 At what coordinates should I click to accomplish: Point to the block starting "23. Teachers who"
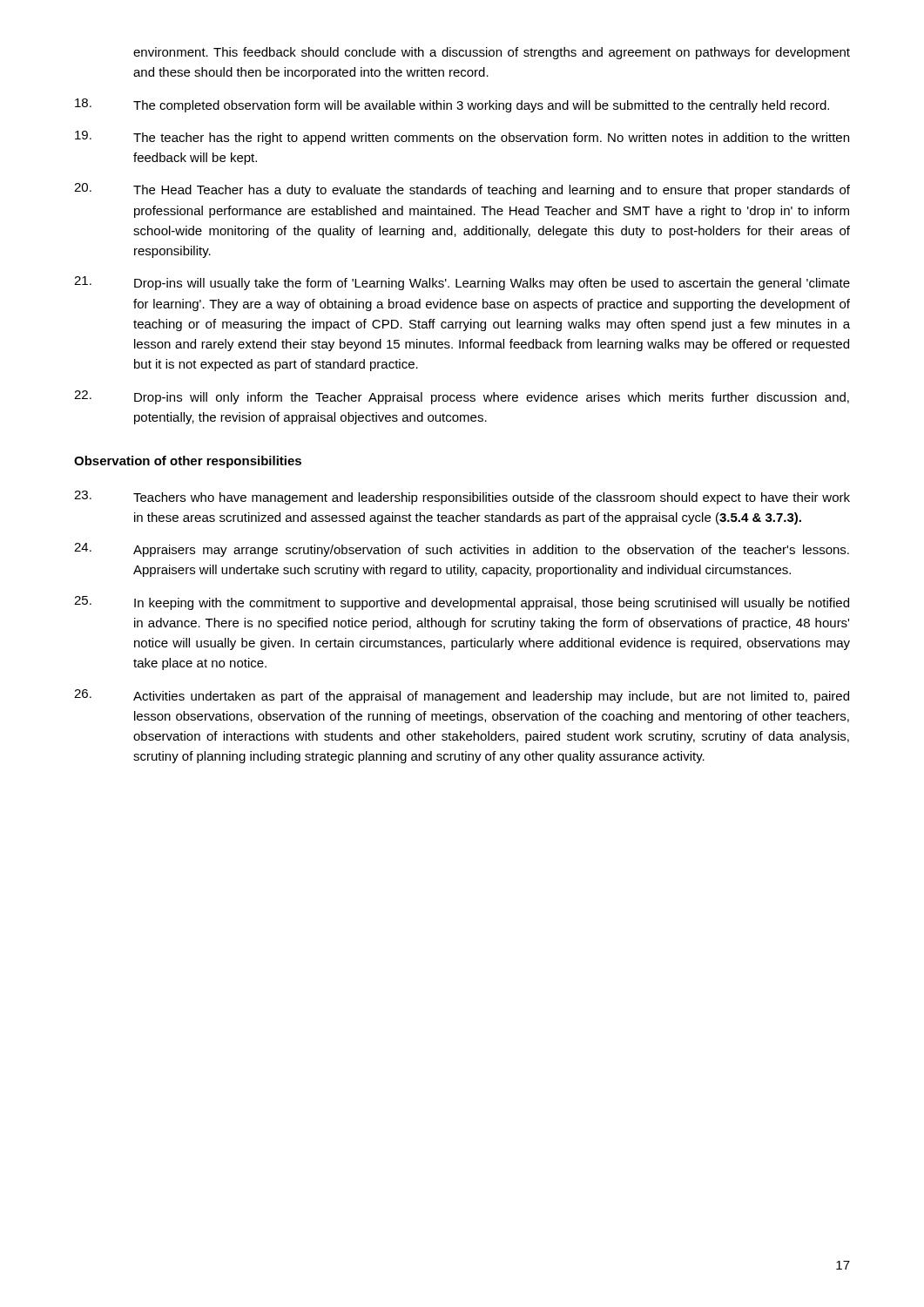[x=462, y=507]
